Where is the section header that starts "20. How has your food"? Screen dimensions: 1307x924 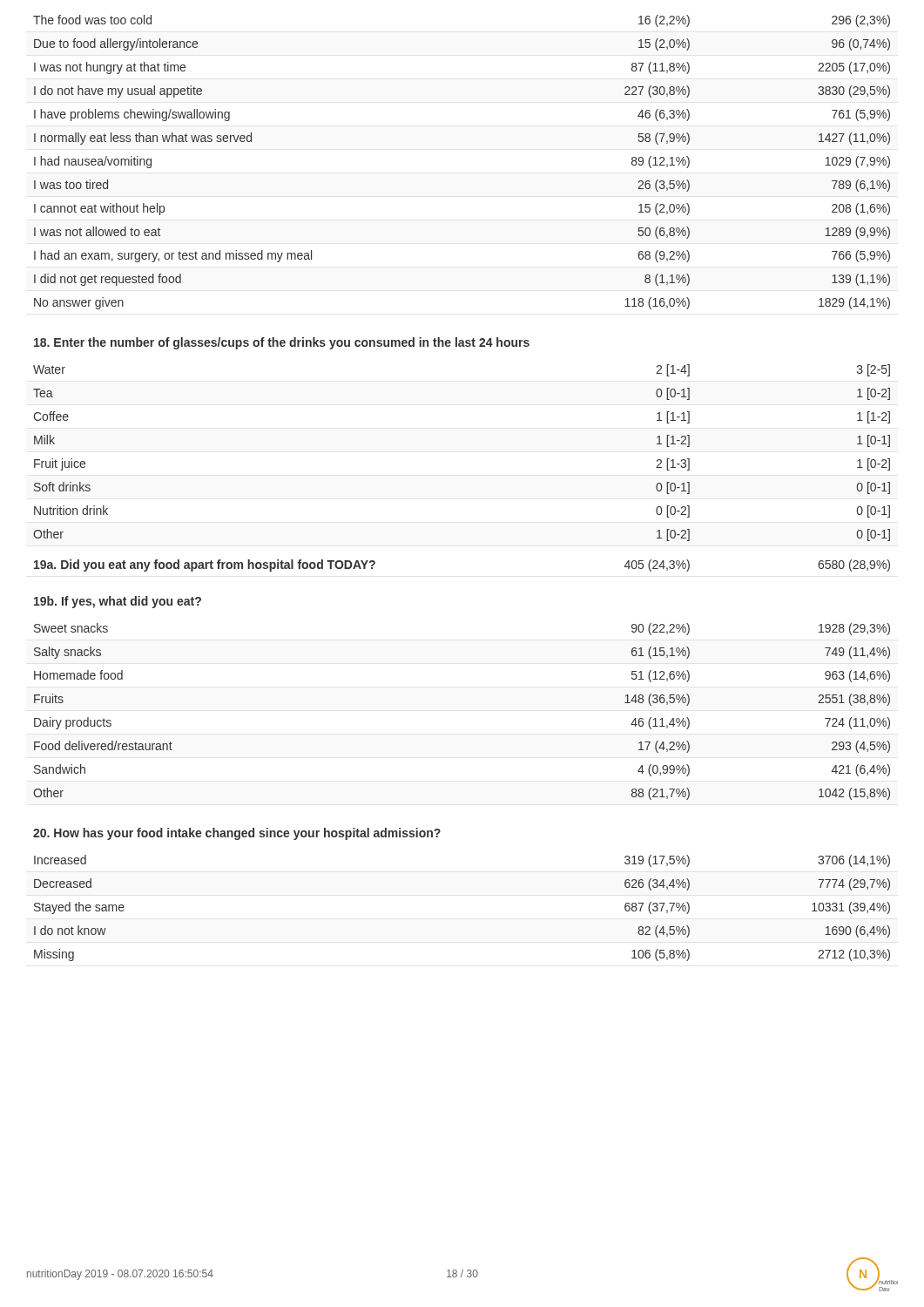(237, 833)
